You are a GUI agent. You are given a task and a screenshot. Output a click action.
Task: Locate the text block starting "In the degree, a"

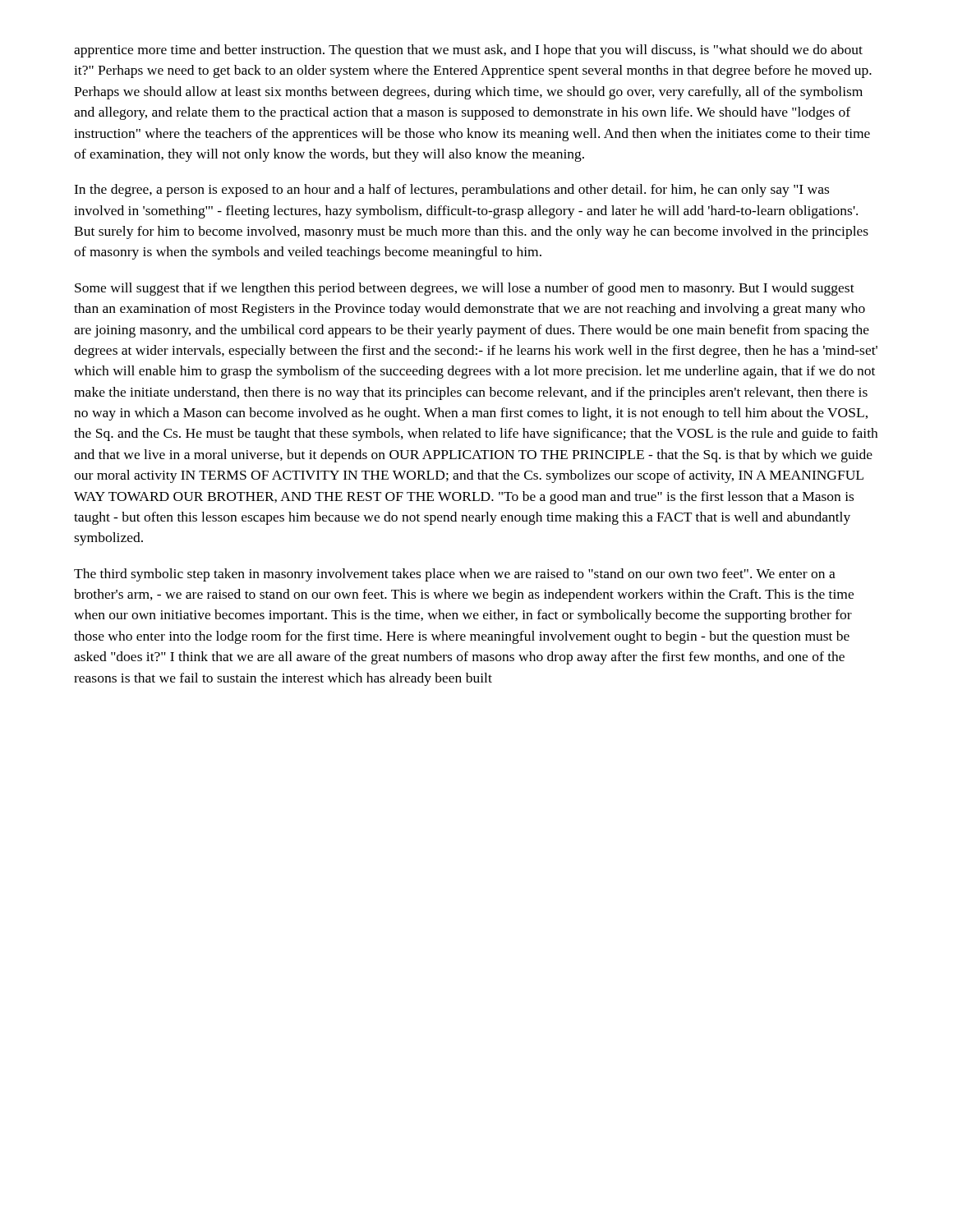coord(471,220)
